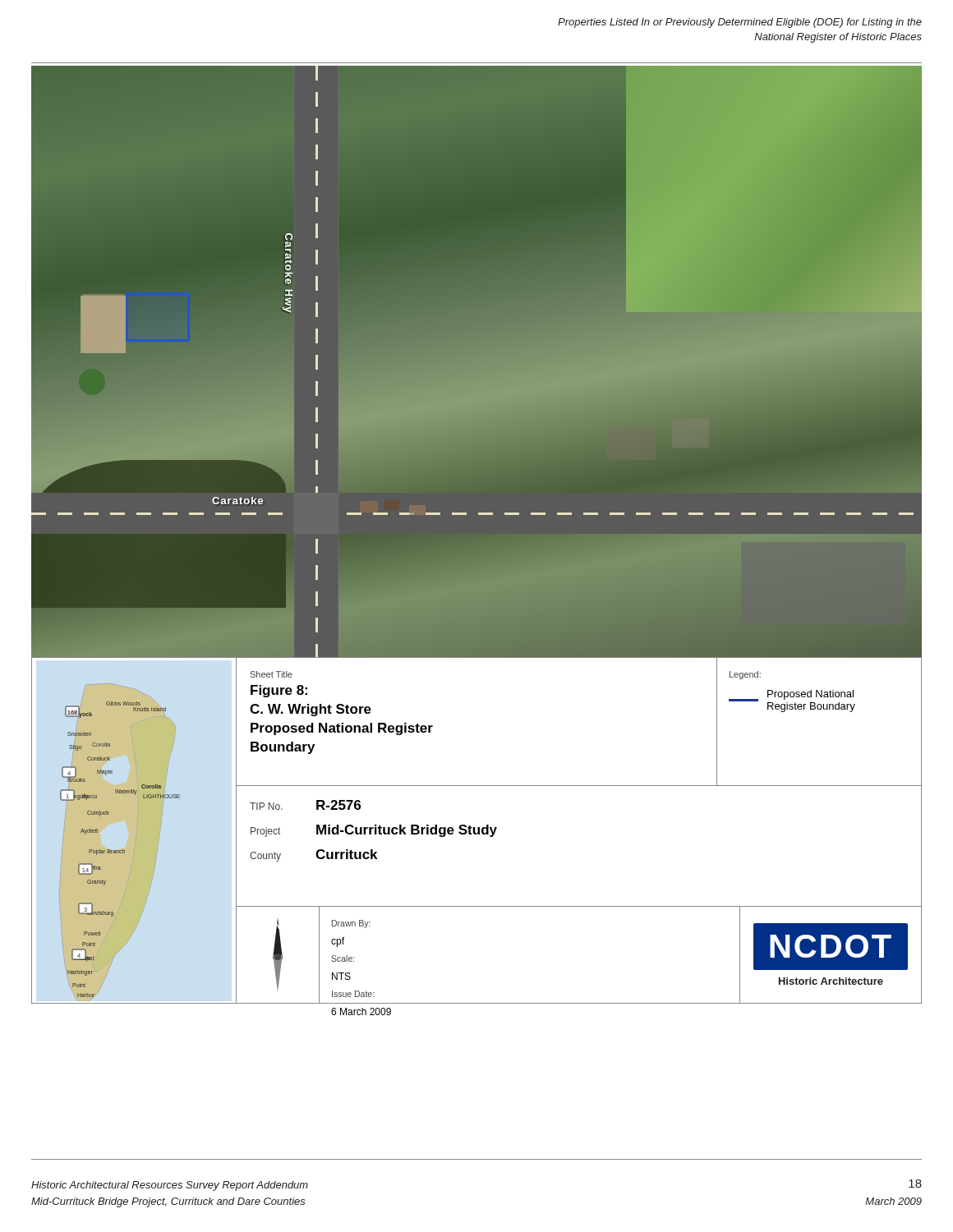This screenshot has width=953, height=1232.
Task: Find the map
Action: click(x=134, y=830)
